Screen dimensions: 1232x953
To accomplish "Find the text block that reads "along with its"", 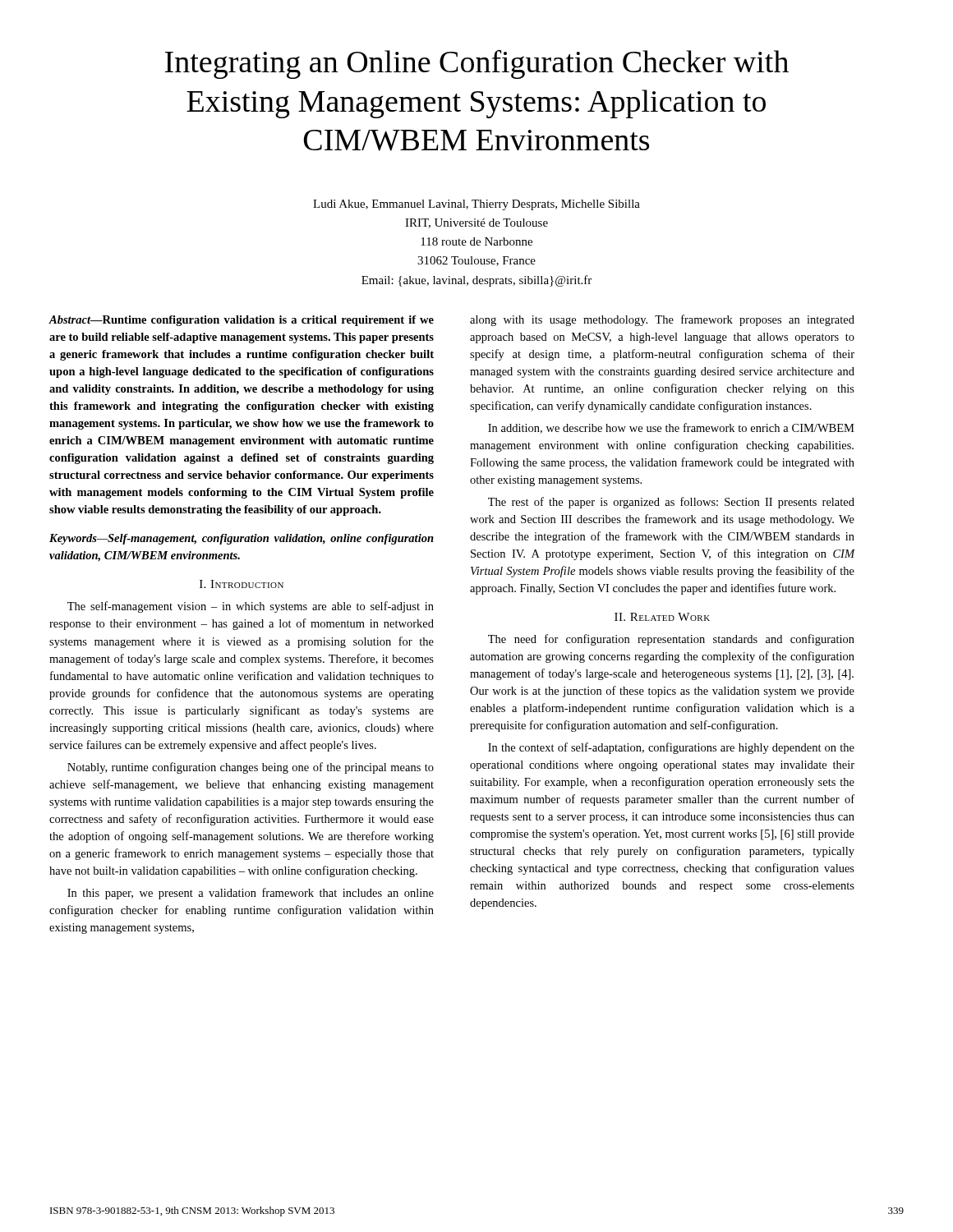I will [x=662, y=454].
